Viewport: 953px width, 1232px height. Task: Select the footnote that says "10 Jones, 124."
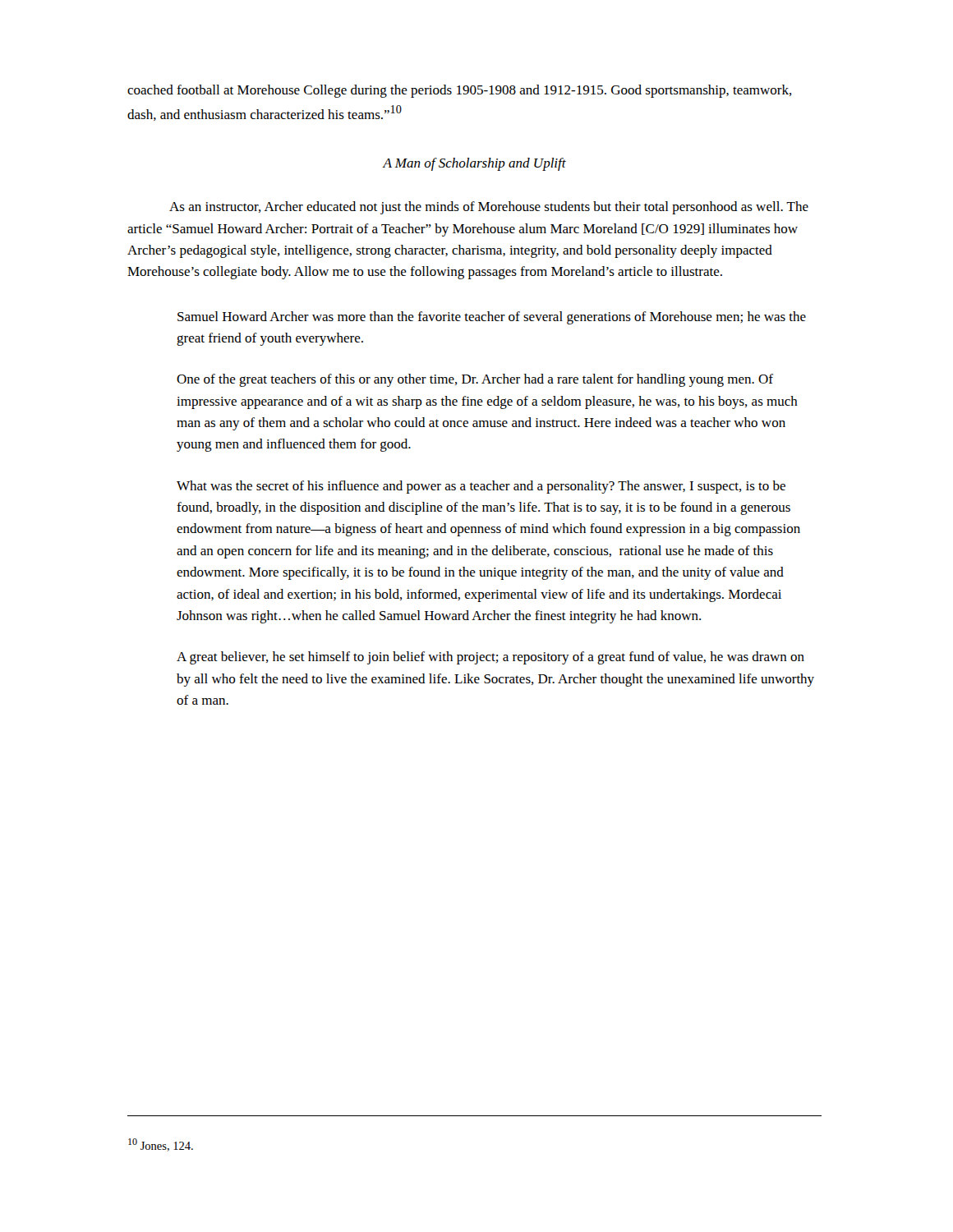[x=161, y=1145]
